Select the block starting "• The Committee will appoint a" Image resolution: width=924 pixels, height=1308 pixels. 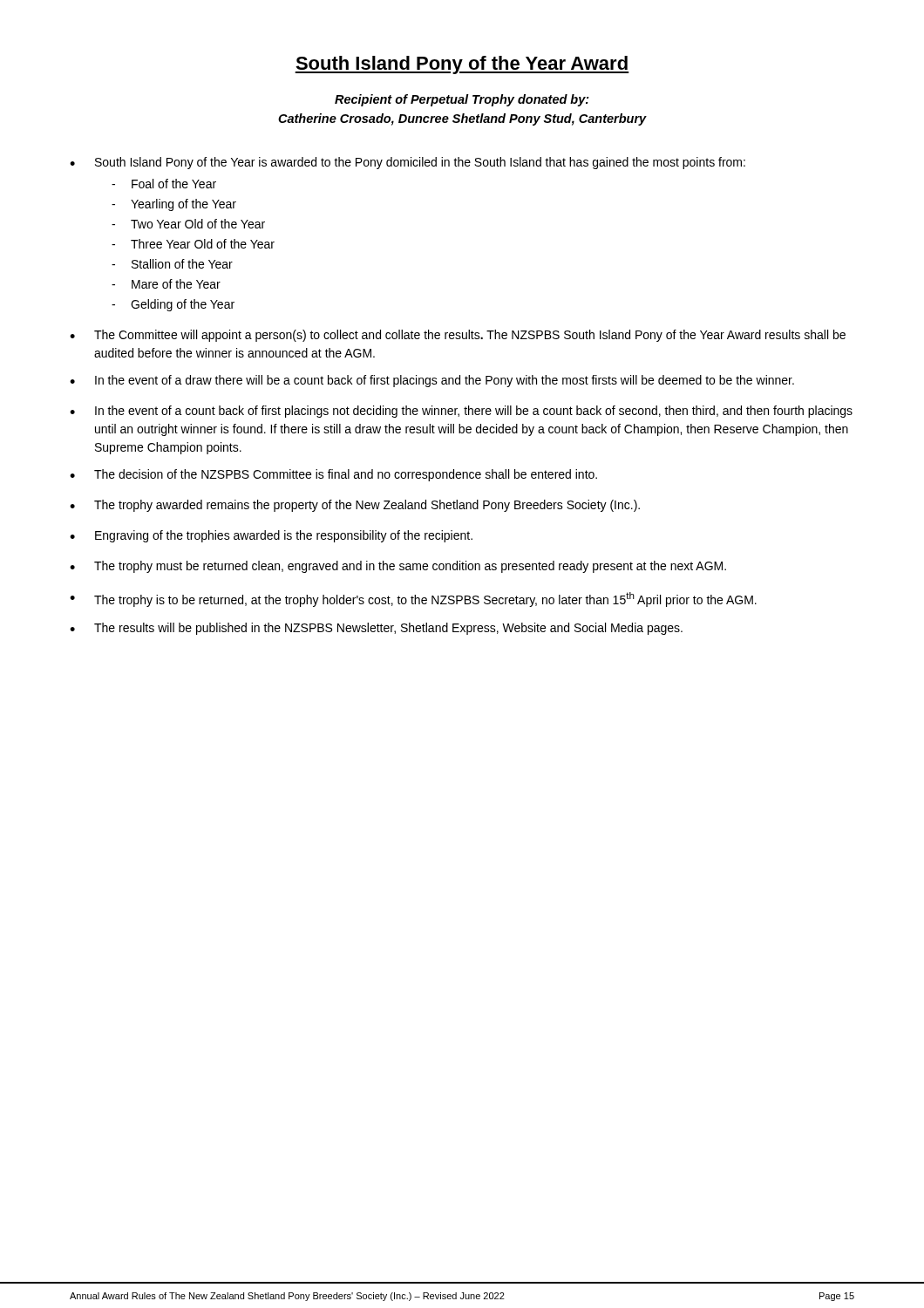[x=462, y=344]
